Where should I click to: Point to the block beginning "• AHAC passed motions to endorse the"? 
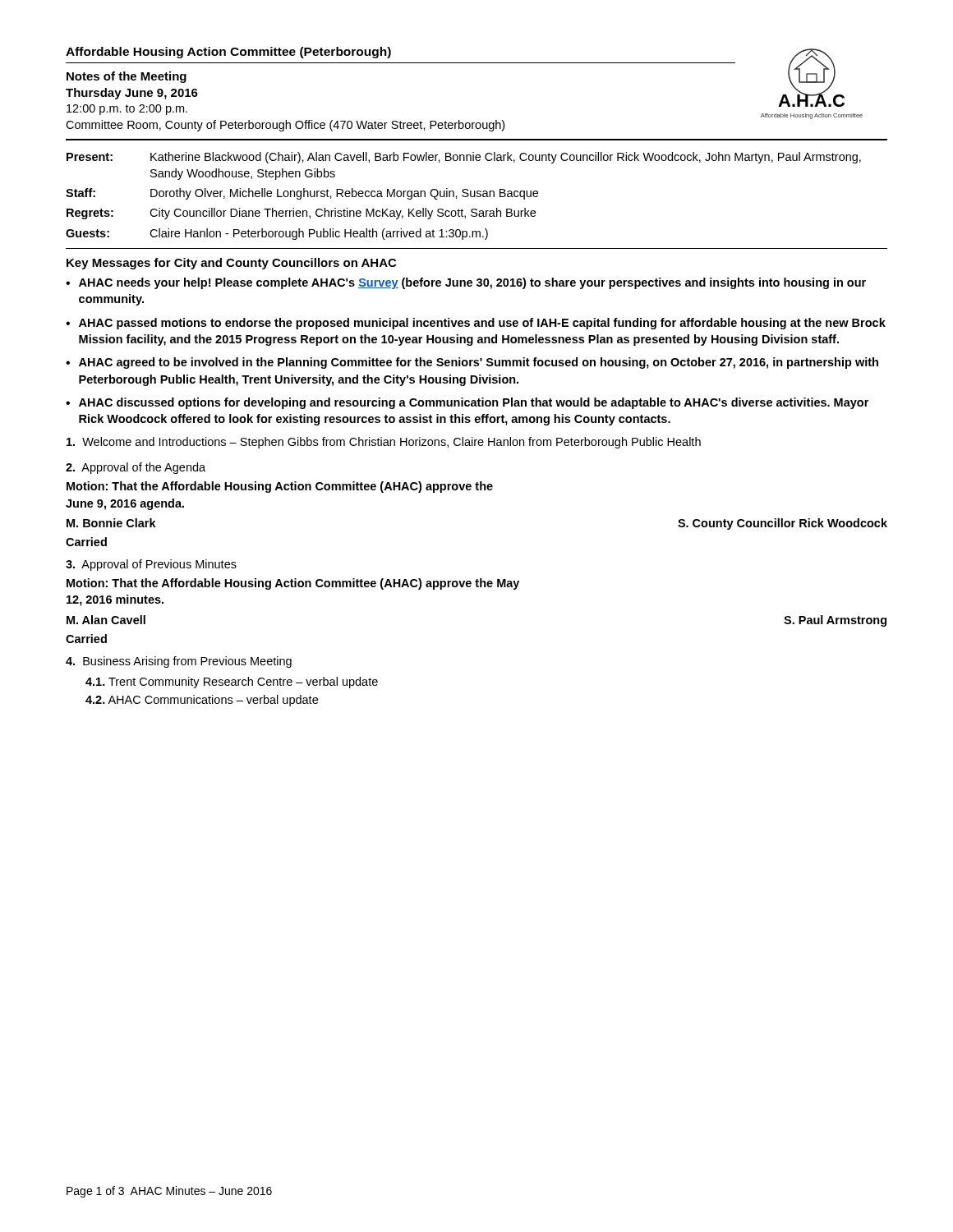coord(476,331)
